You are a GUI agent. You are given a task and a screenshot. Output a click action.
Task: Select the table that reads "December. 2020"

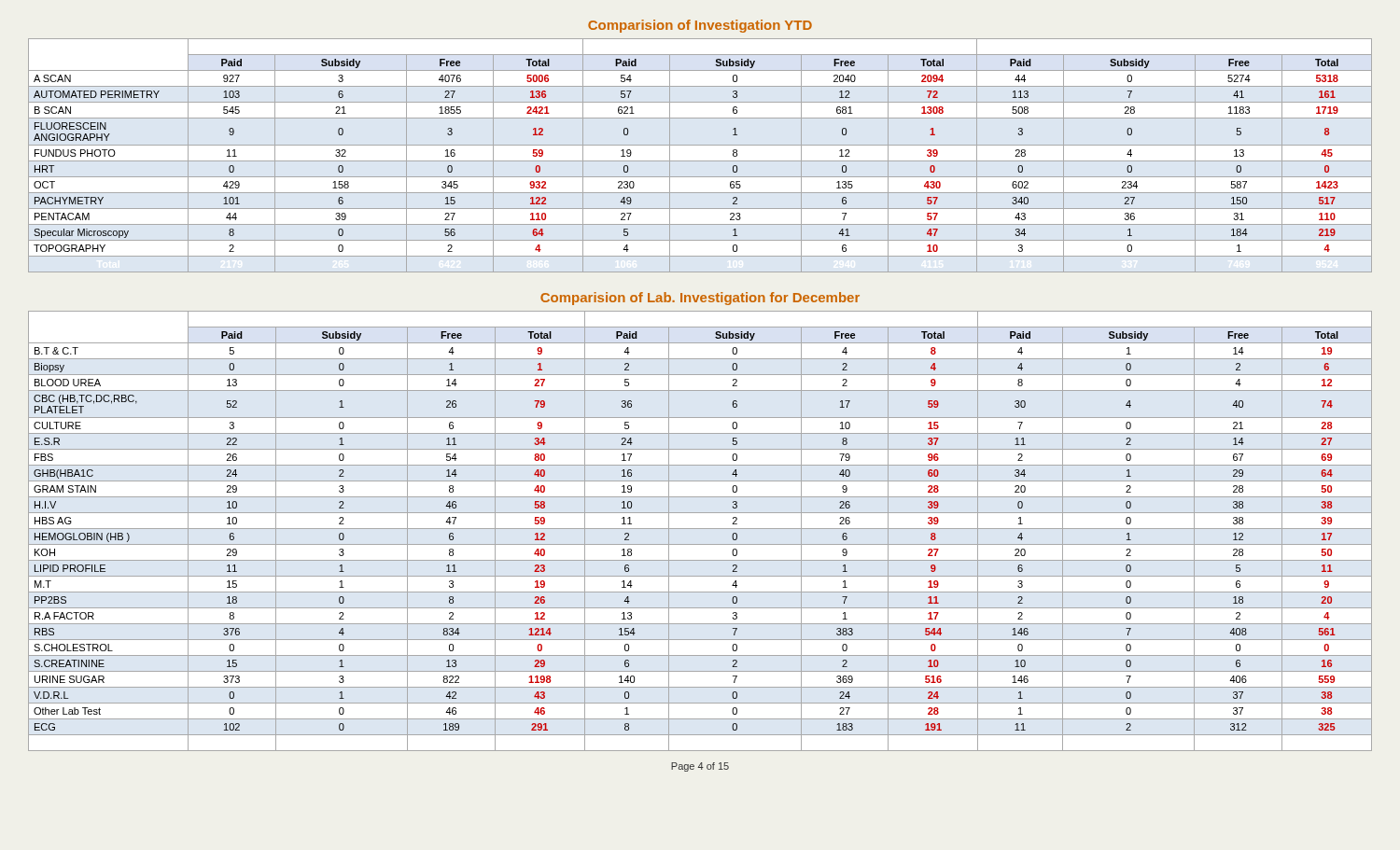[700, 531]
